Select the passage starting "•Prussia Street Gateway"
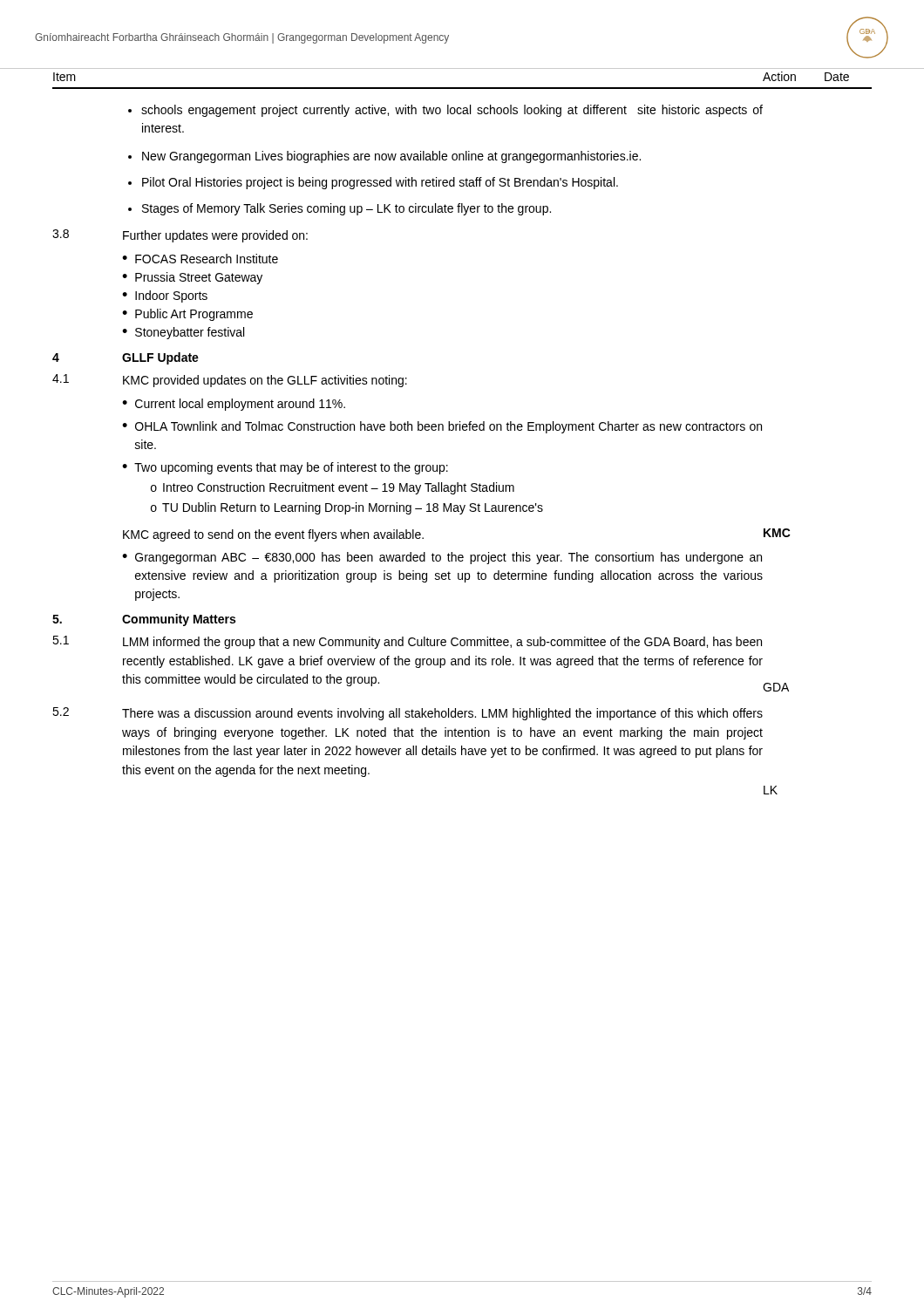The height and width of the screenshot is (1308, 924). pos(192,278)
